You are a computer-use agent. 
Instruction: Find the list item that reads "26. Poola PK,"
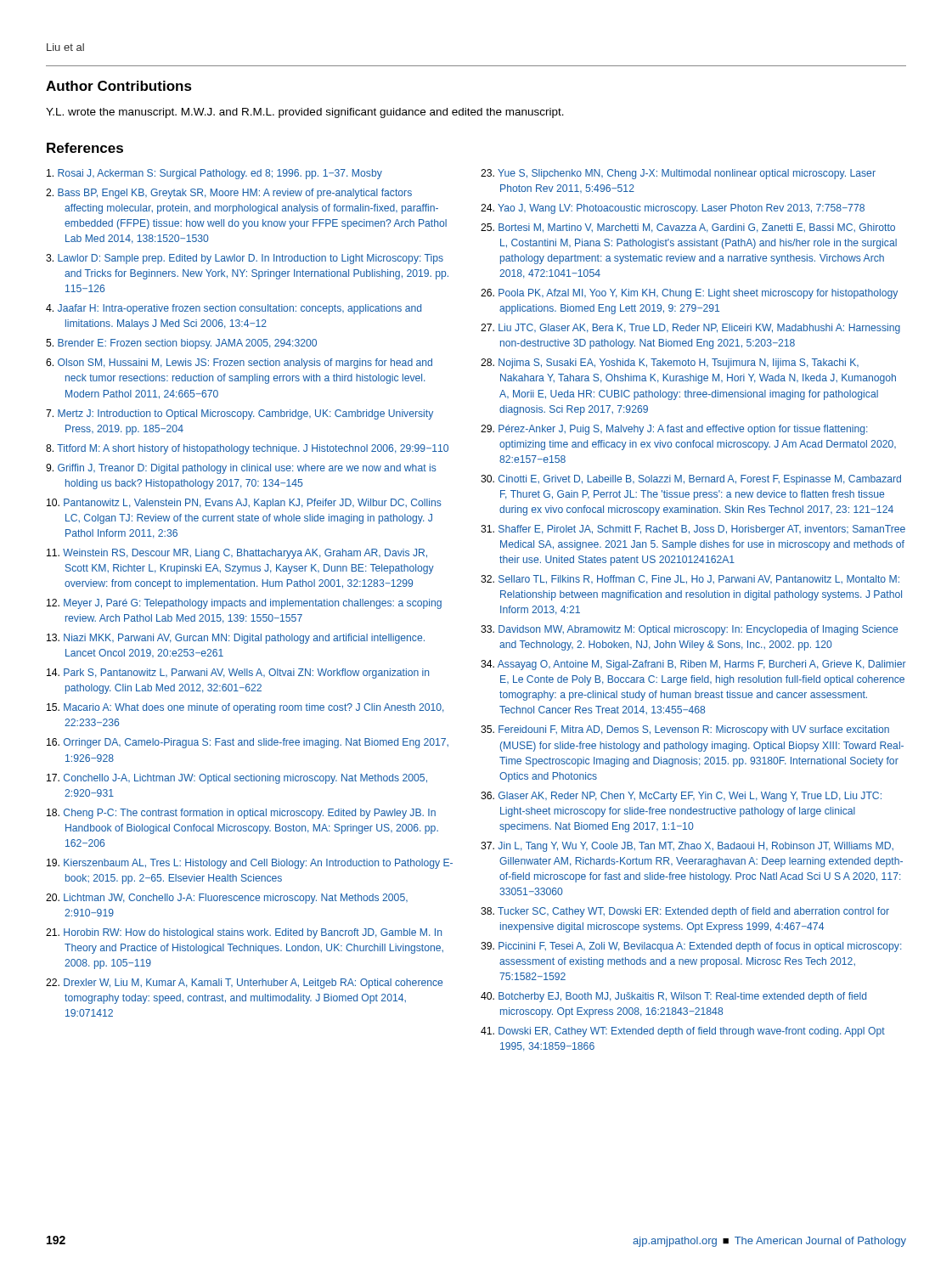pos(689,301)
